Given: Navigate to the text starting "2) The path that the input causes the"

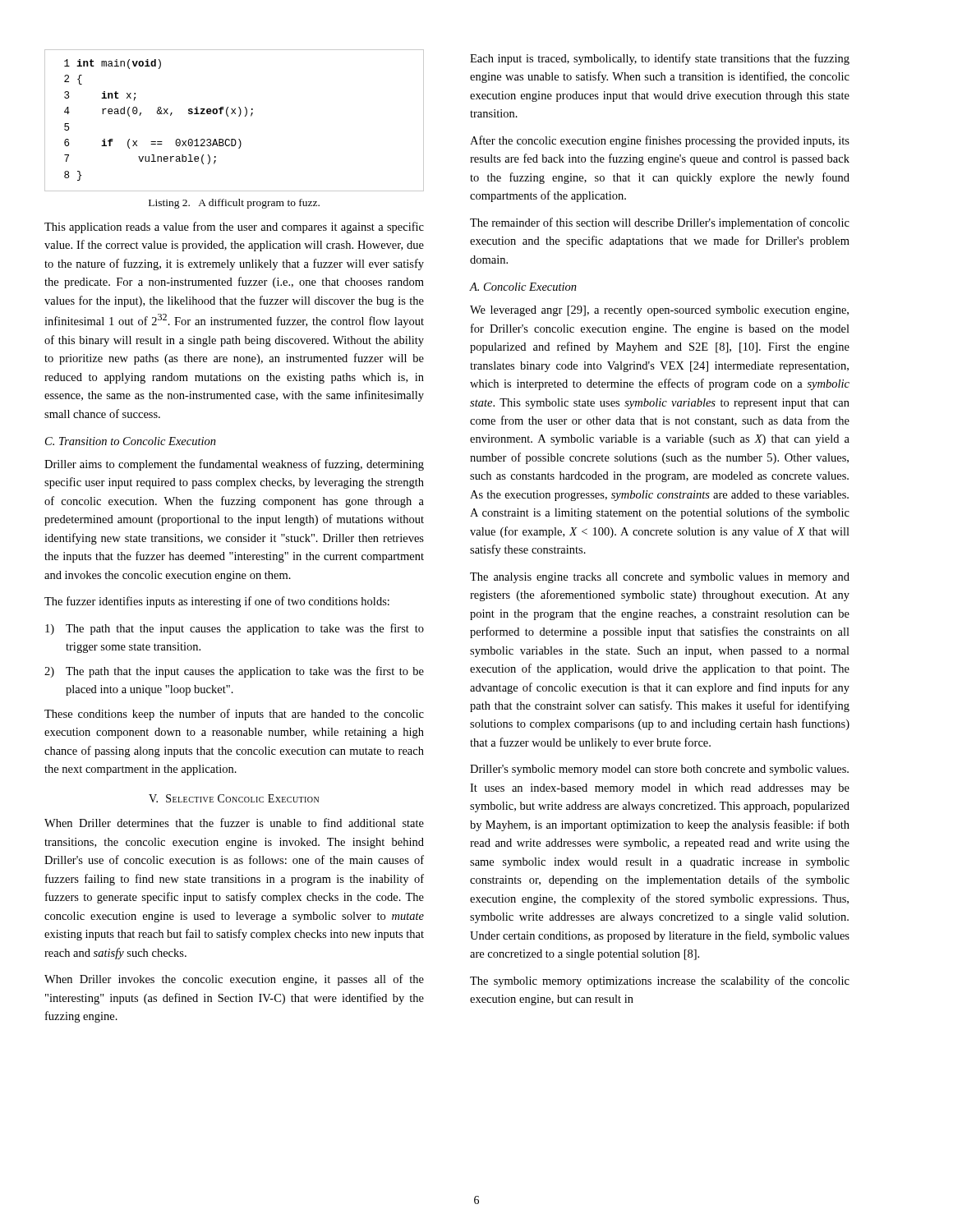Looking at the screenshot, I should [x=234, y=680].
